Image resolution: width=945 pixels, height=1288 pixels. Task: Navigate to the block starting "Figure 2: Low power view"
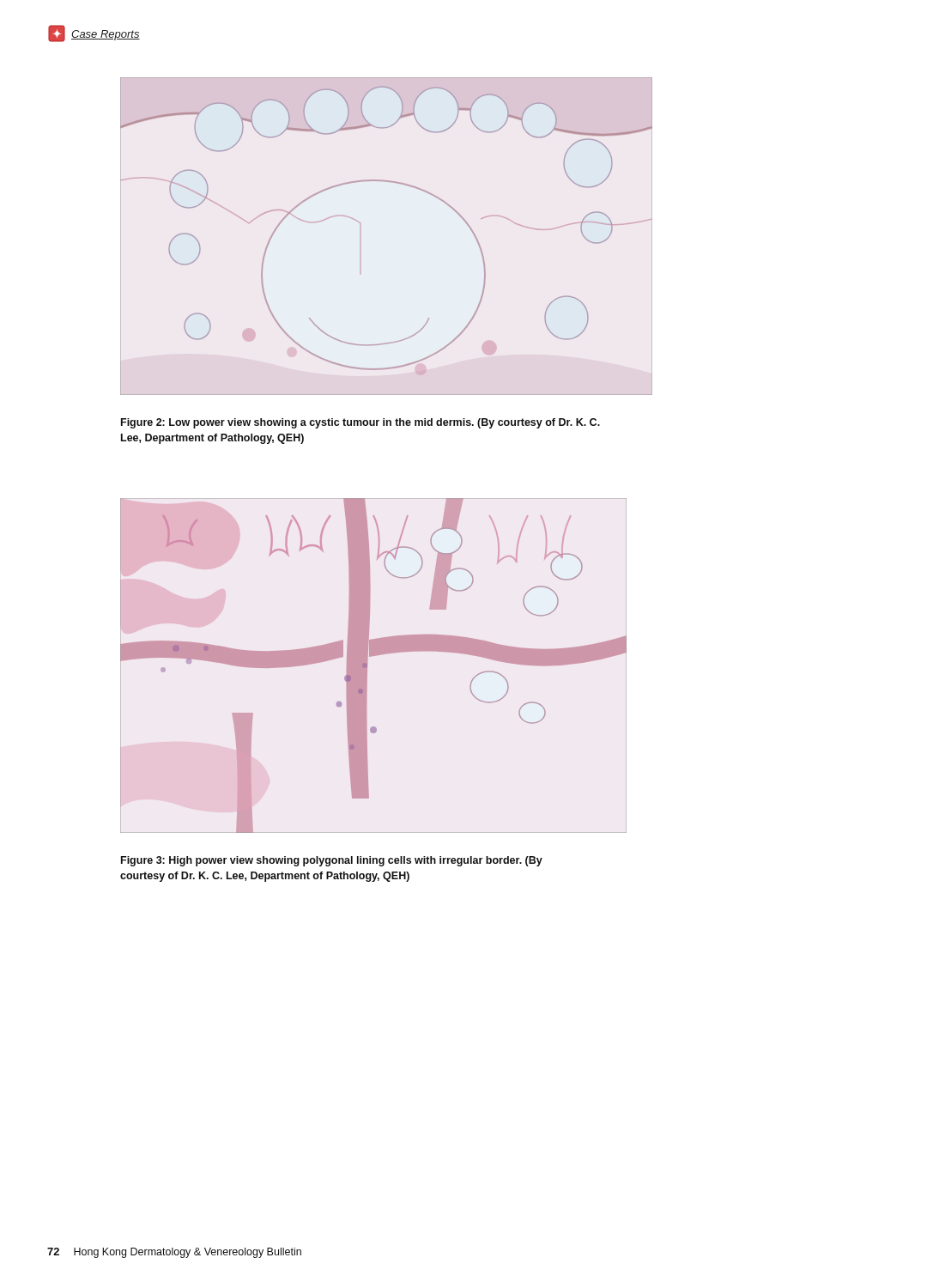pos(369,430)
